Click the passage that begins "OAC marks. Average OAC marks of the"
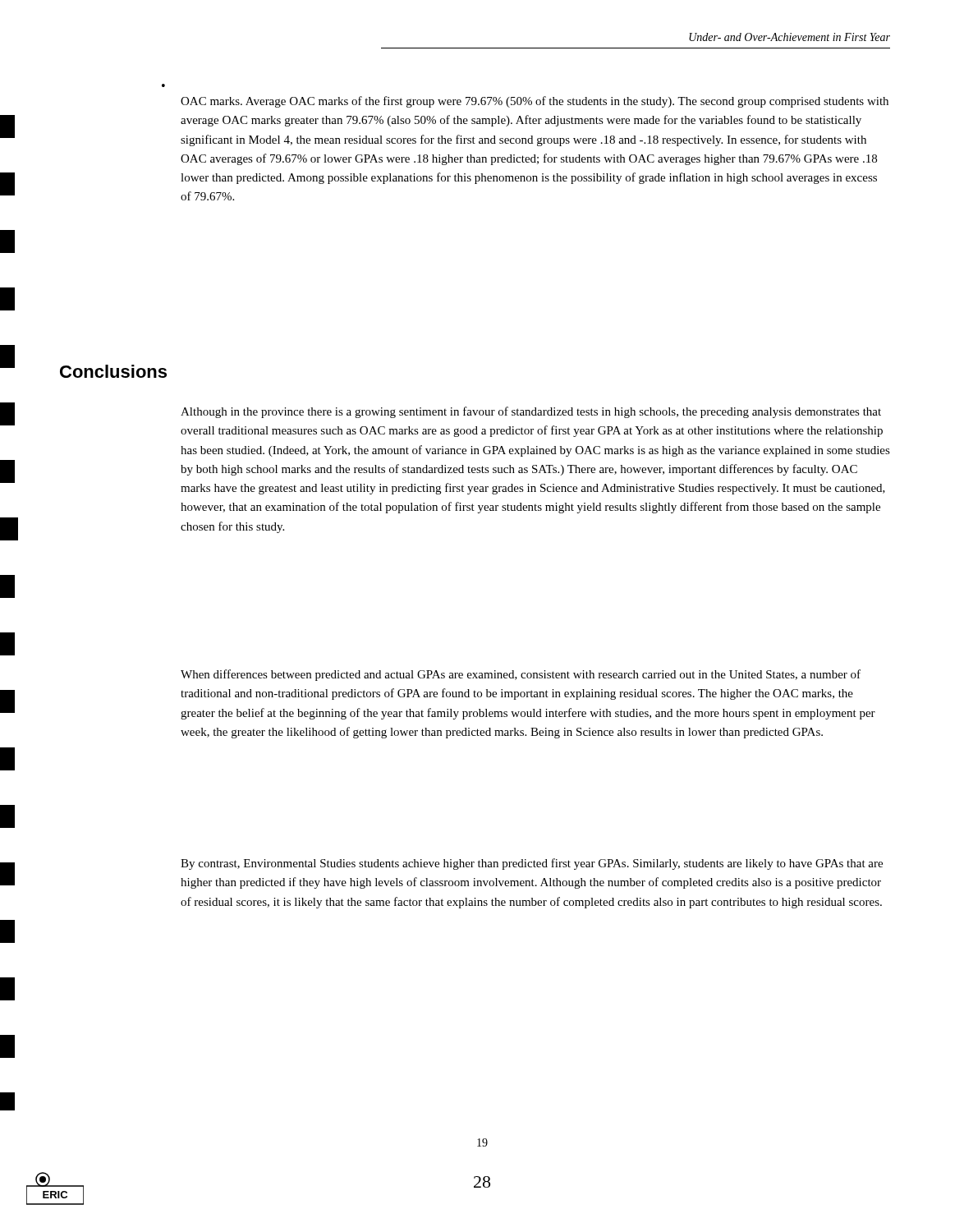 535,149
